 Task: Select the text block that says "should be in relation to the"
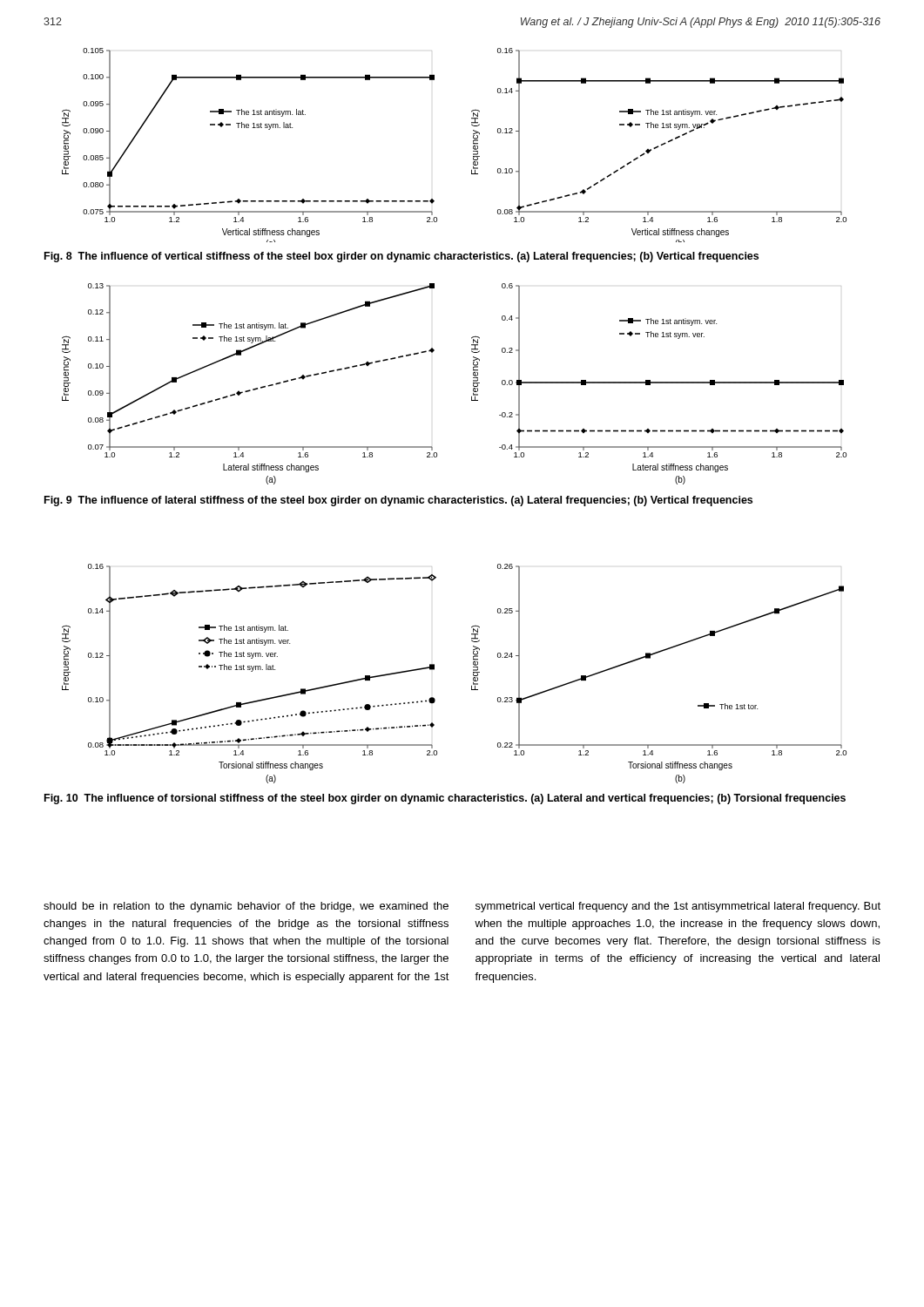(246, 907)
